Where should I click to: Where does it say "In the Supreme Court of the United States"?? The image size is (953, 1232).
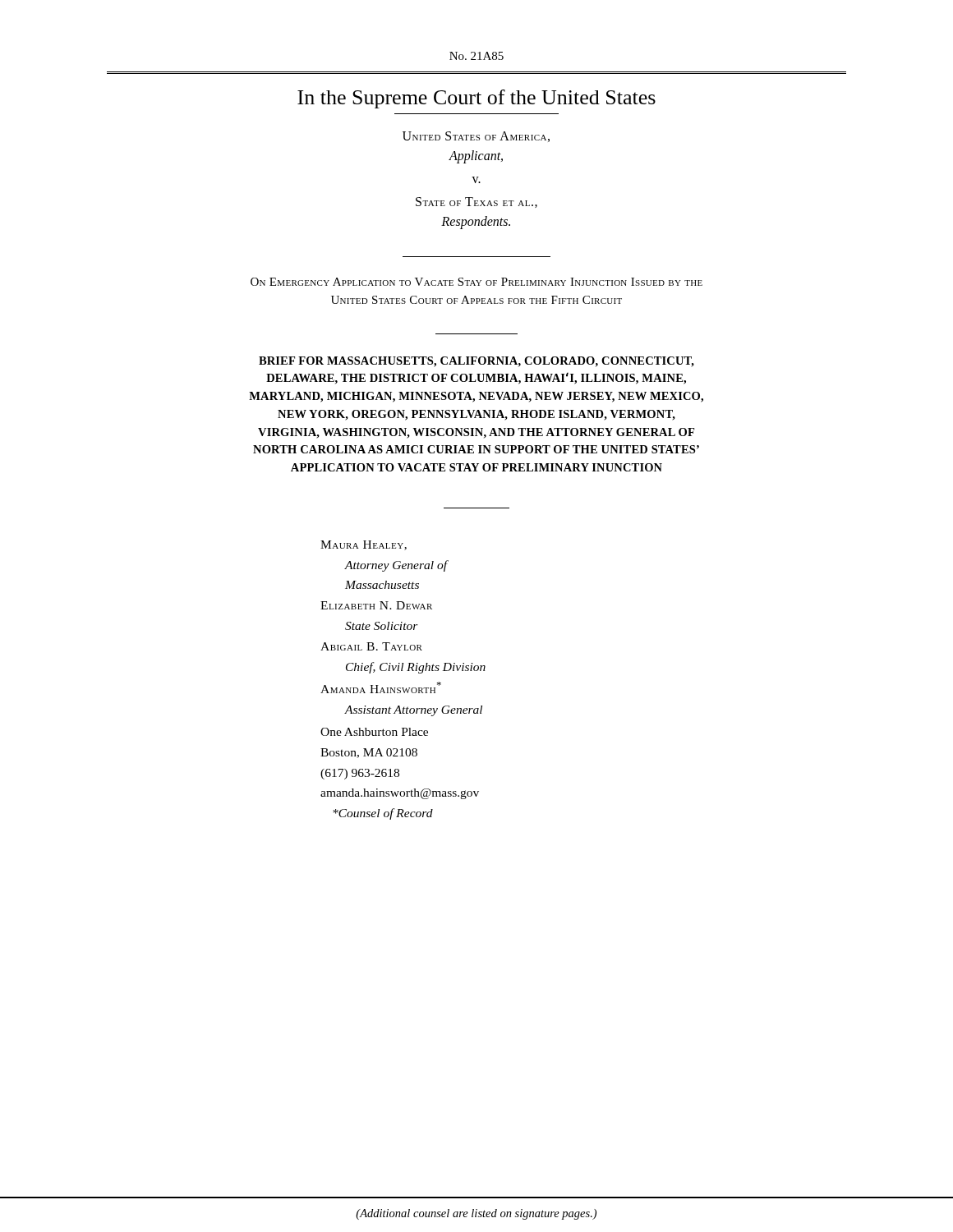click(x=476, y=97)
